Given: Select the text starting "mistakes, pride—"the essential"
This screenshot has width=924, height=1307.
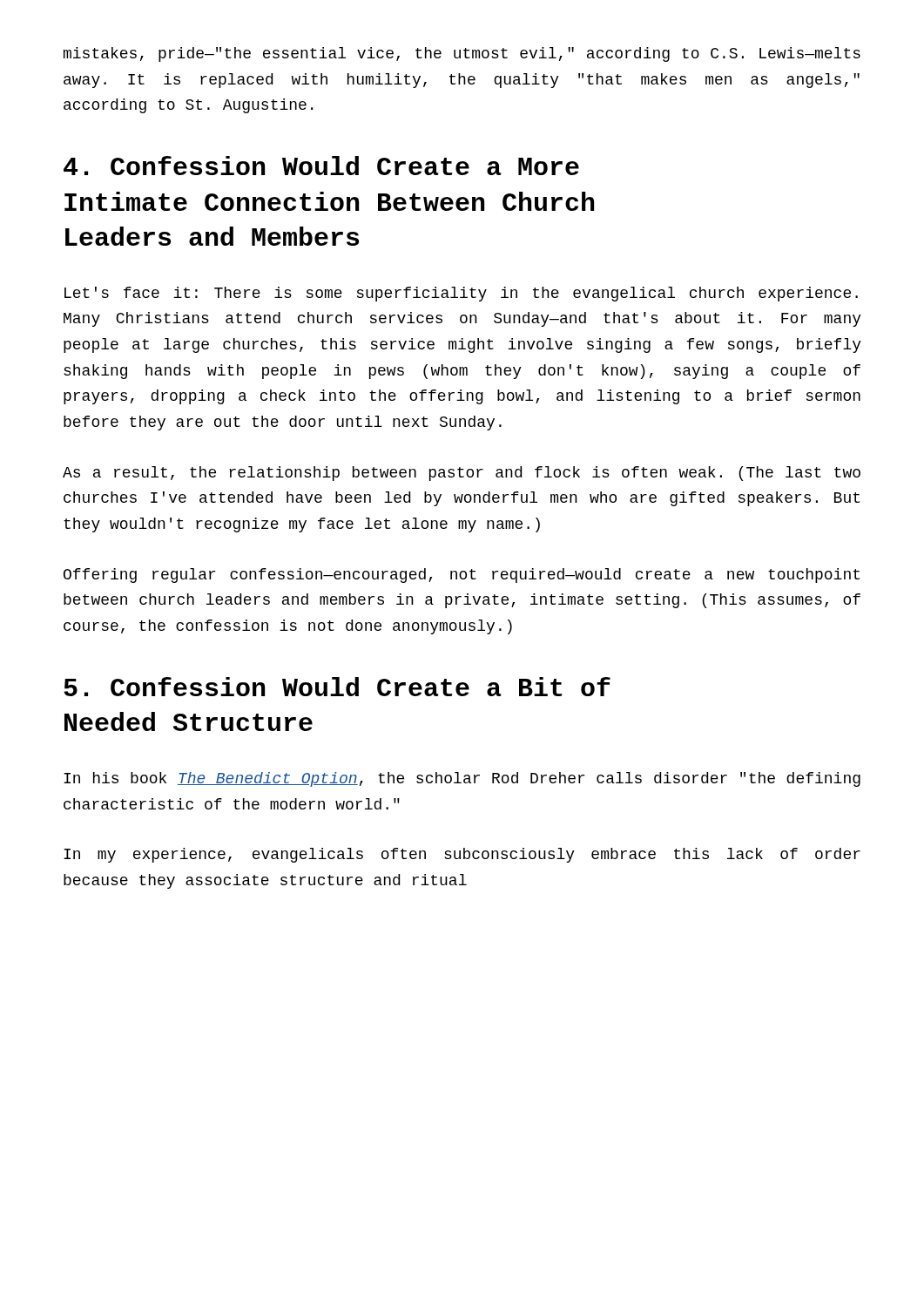Looking at the screenshot, I should click(x=462, y=80).
